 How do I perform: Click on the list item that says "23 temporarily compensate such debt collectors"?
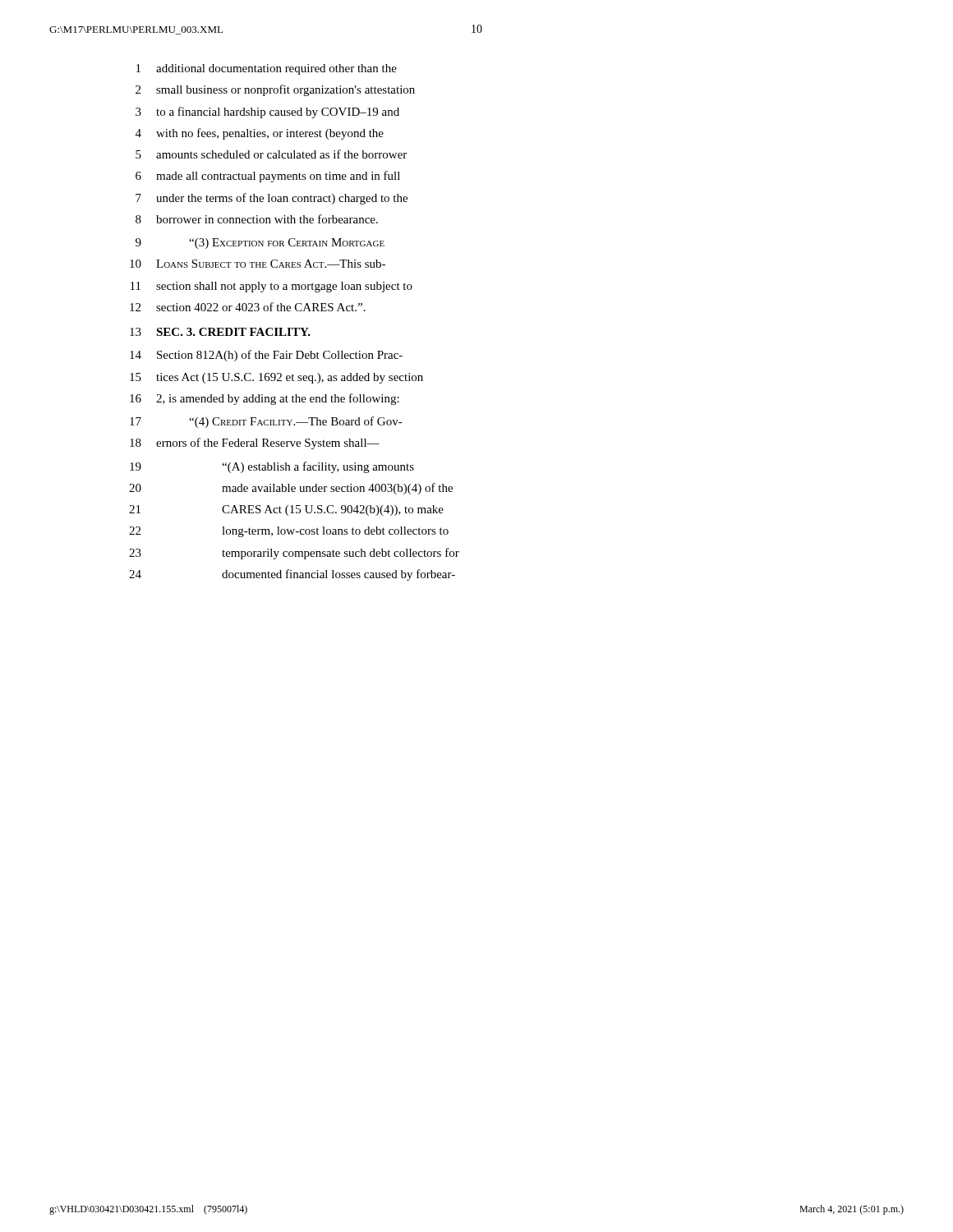tap(294, 554)
